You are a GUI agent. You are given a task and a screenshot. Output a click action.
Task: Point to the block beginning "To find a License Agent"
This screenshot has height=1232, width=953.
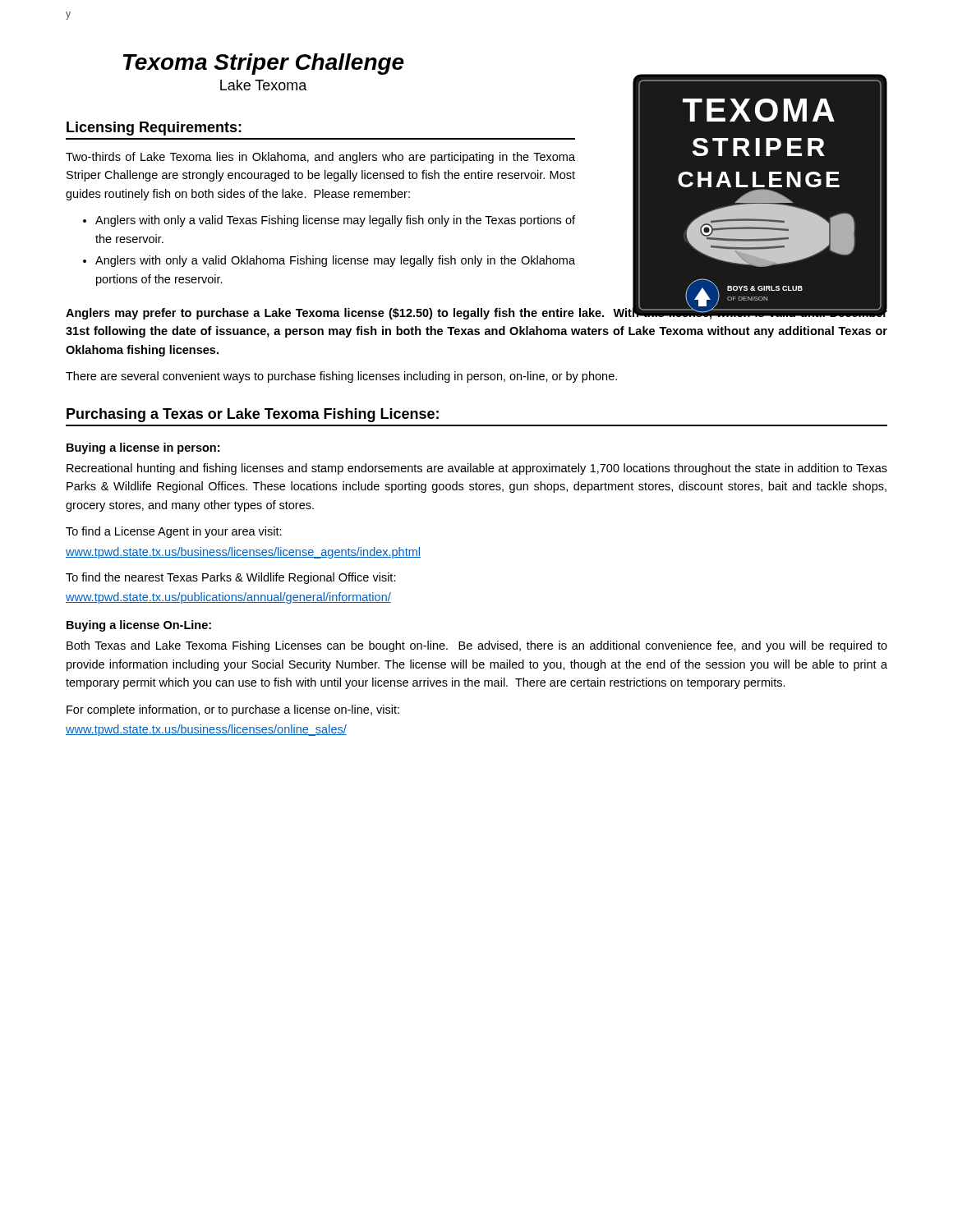(174, 532)
